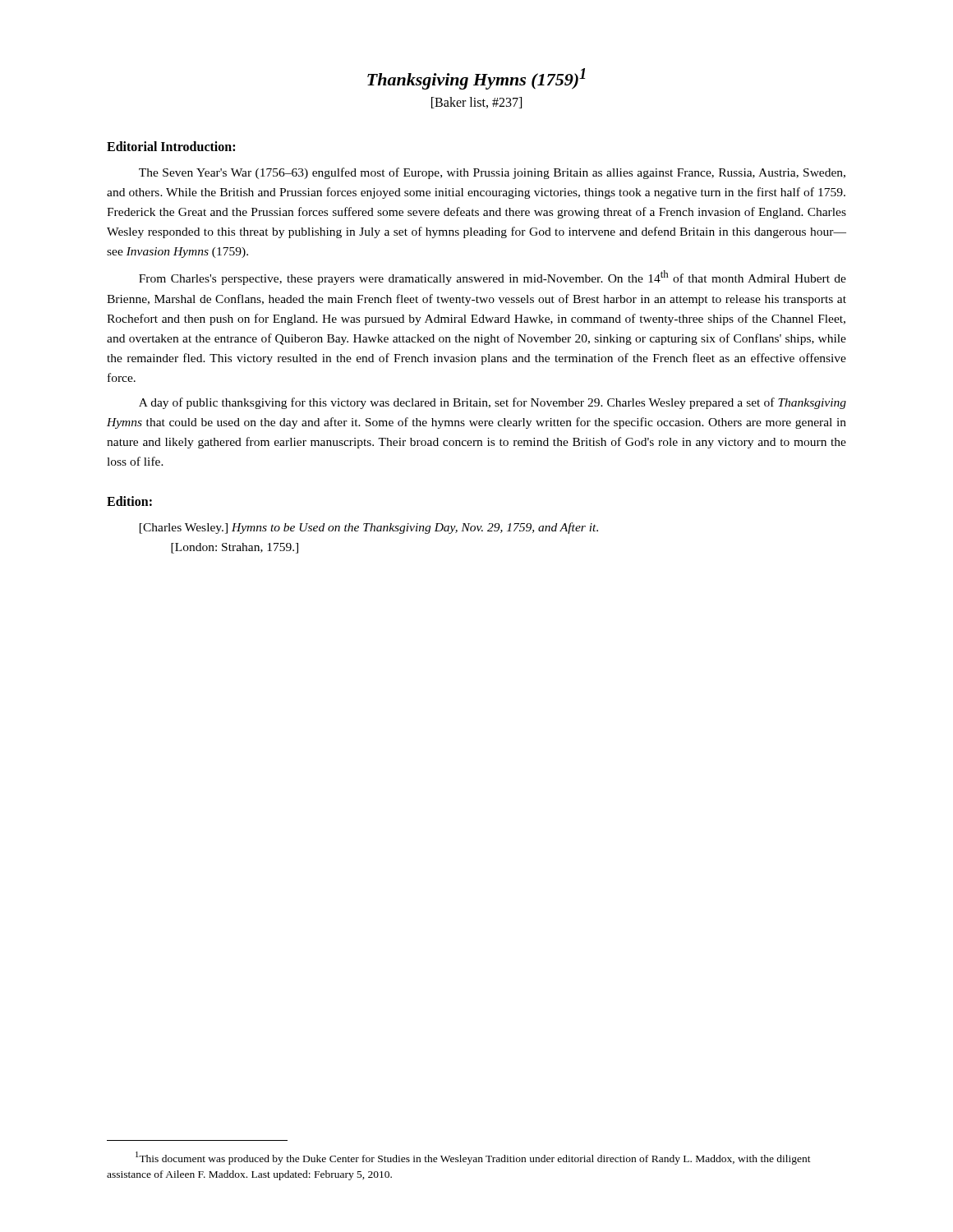Click on the text block that says "The Seven Year's"
This screenshot has height=1232, width=953.
[476, 317]
